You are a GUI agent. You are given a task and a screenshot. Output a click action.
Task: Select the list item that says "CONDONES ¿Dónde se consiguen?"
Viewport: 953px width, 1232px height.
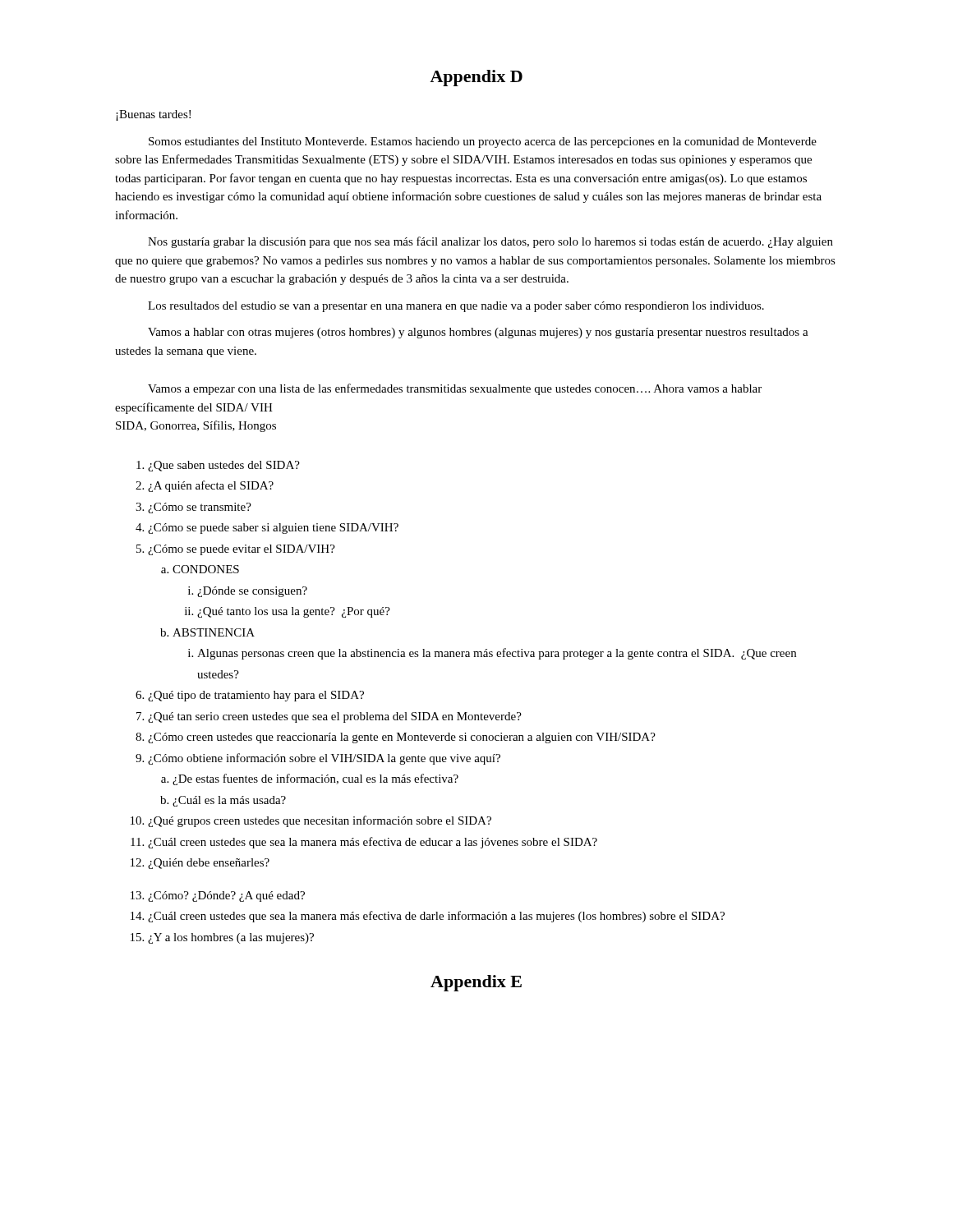(206, 569)
